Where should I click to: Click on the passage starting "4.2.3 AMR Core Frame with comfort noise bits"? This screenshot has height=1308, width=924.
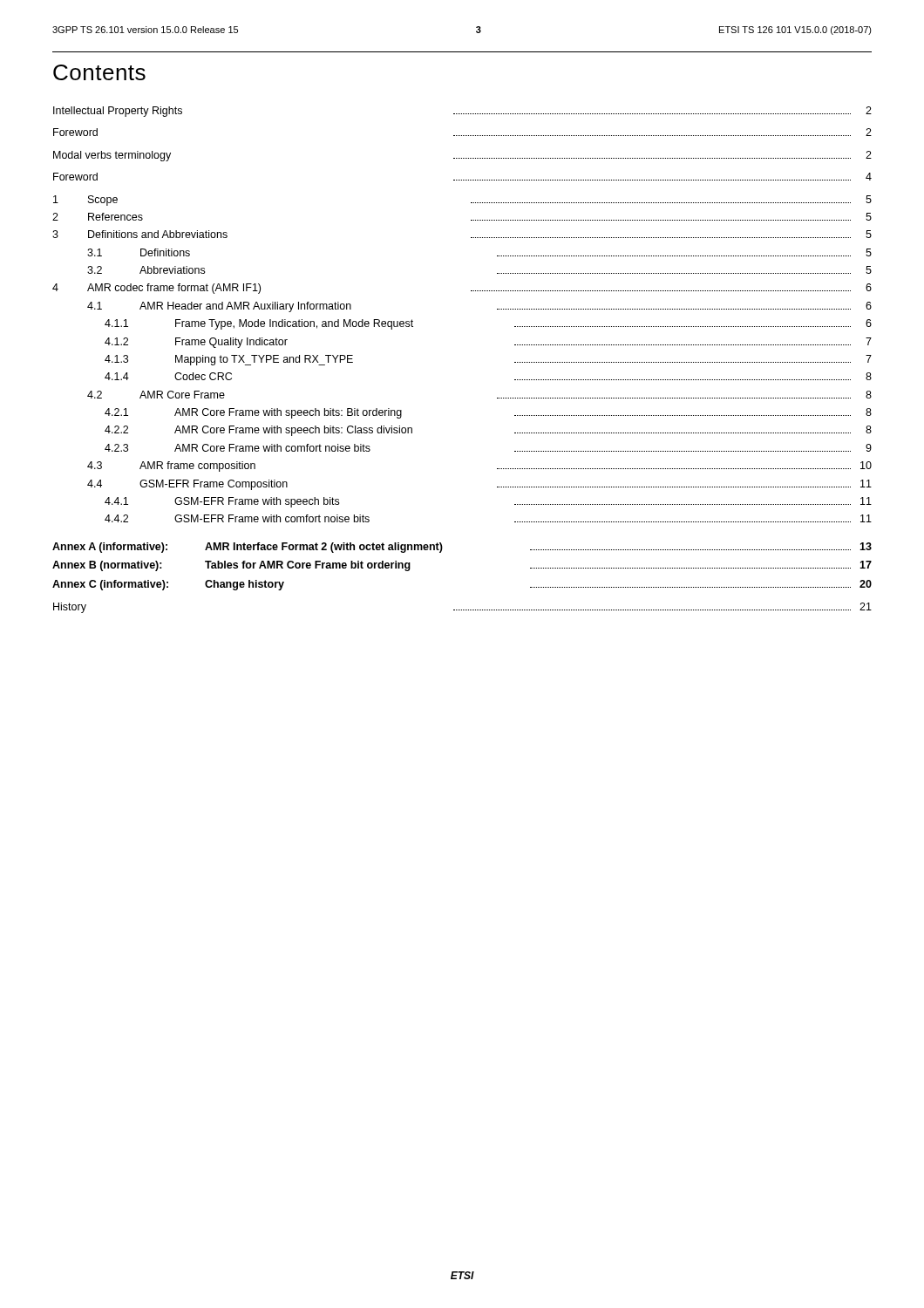click(x=117, y=448)
